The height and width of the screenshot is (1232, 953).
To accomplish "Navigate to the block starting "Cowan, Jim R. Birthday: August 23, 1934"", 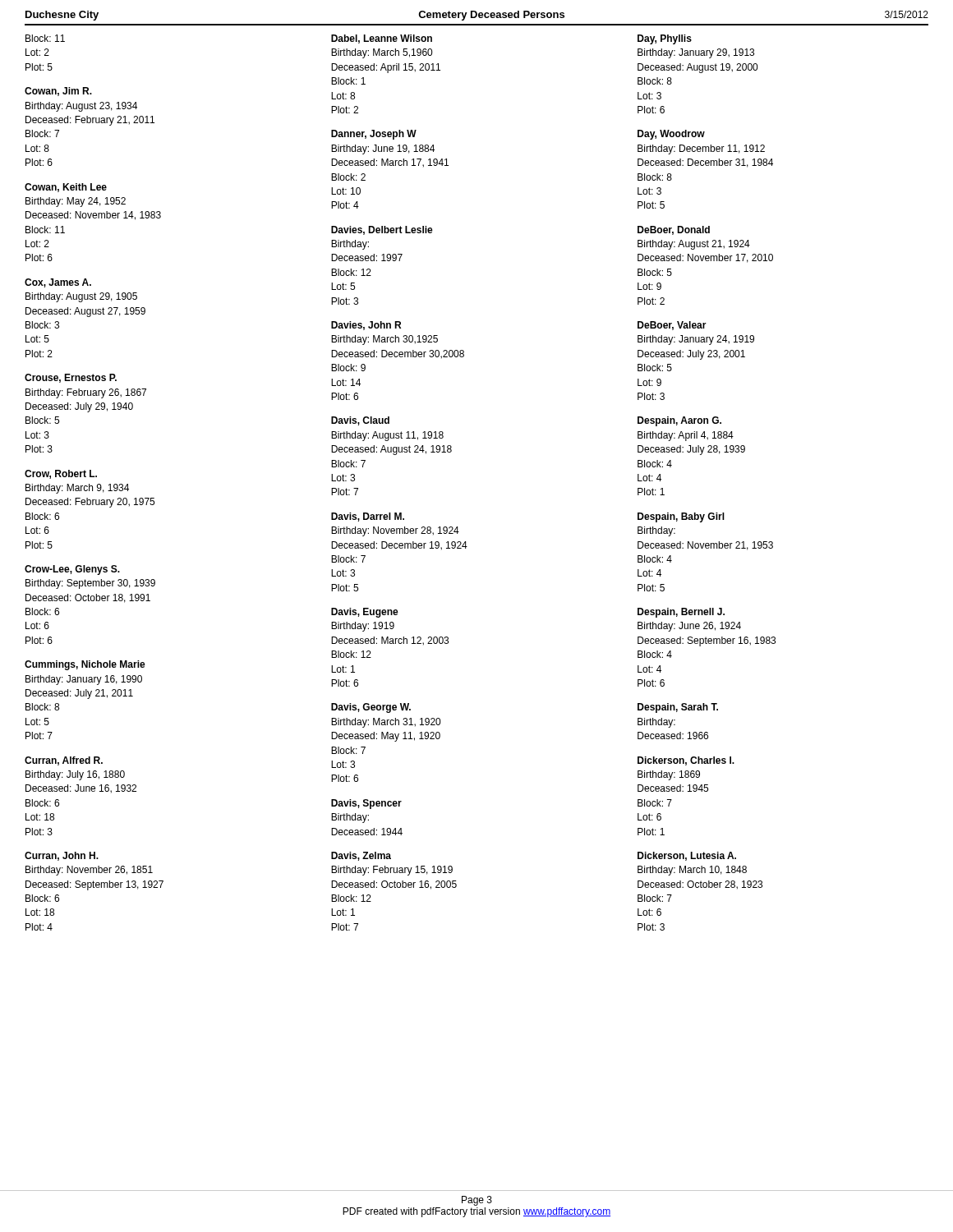I will click(90, 127).
